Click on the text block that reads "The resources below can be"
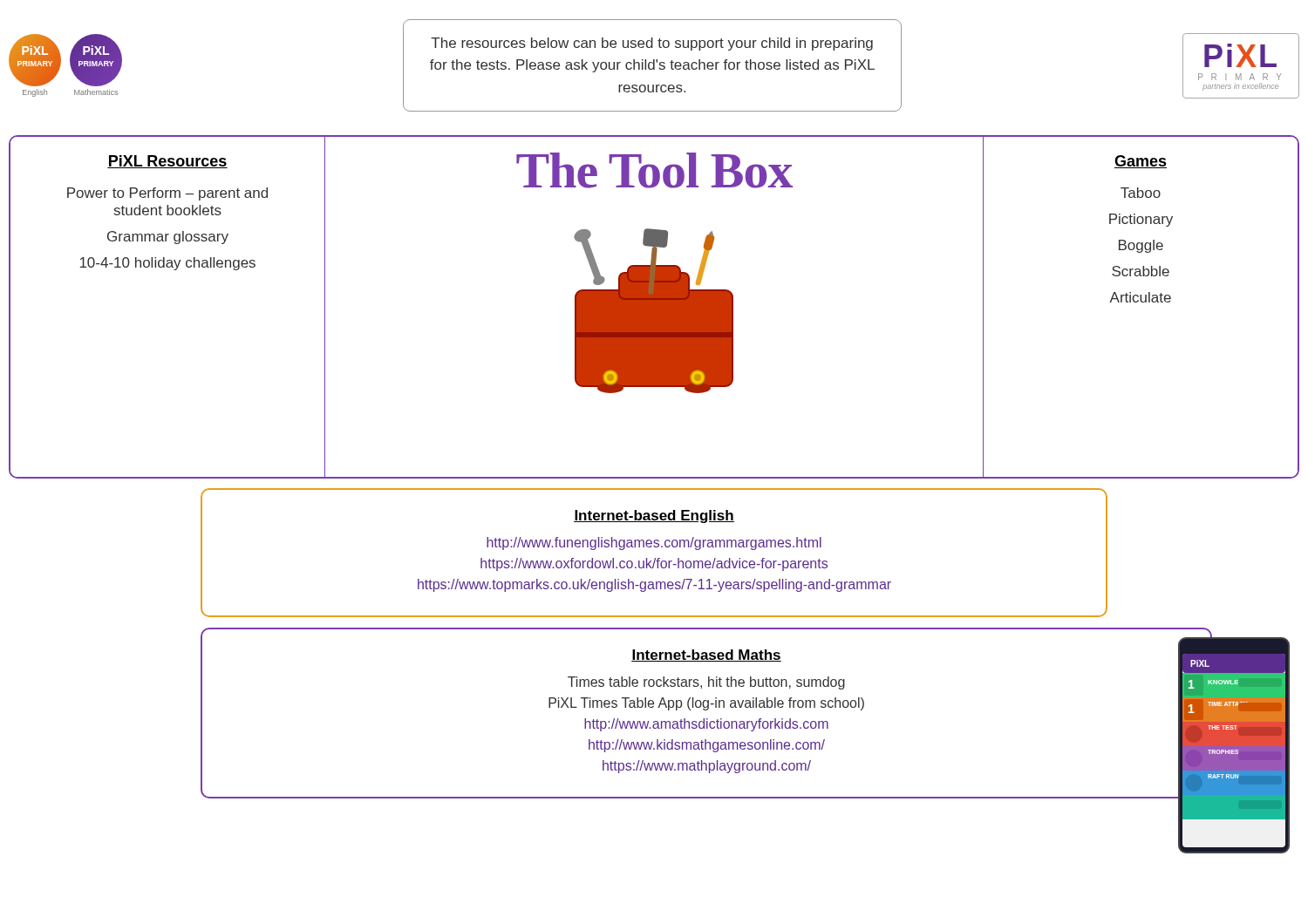Image resolution: width=1308 pixels, height=924 pixels. (x=652, y=65)
